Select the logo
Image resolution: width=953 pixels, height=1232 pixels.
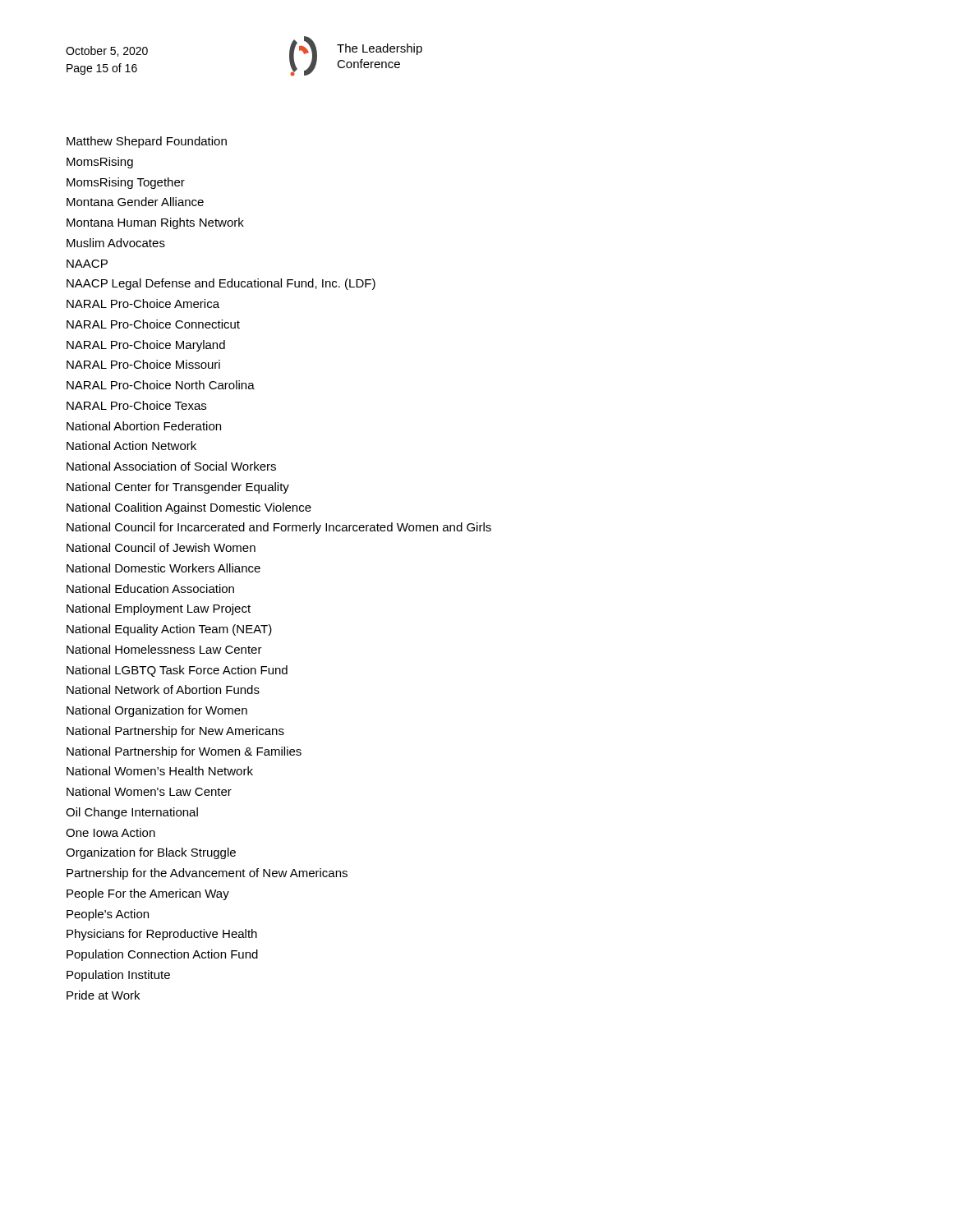click(x=351, y=56)
